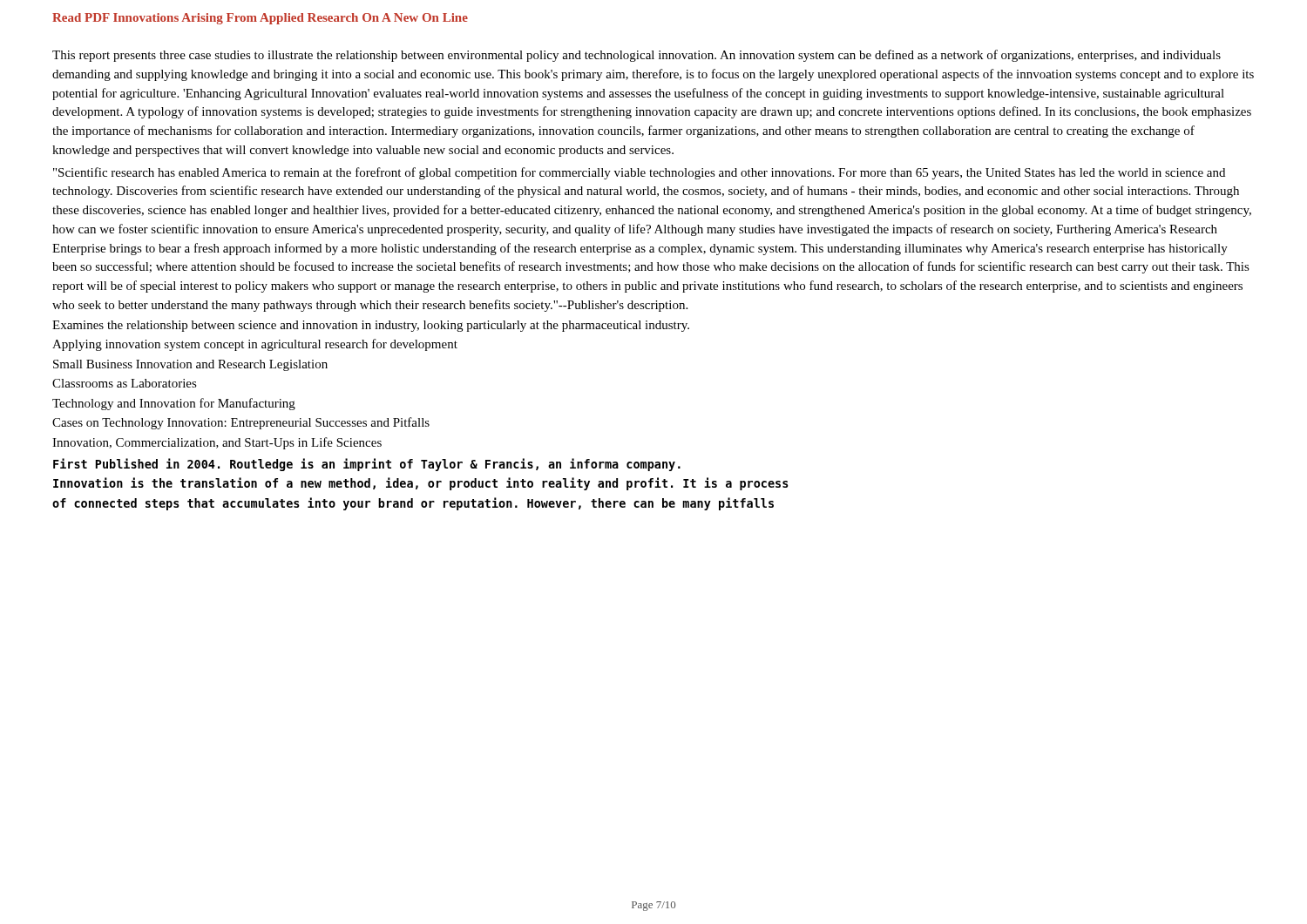Find the text starting "First Published in"

[x=421, y=484]
